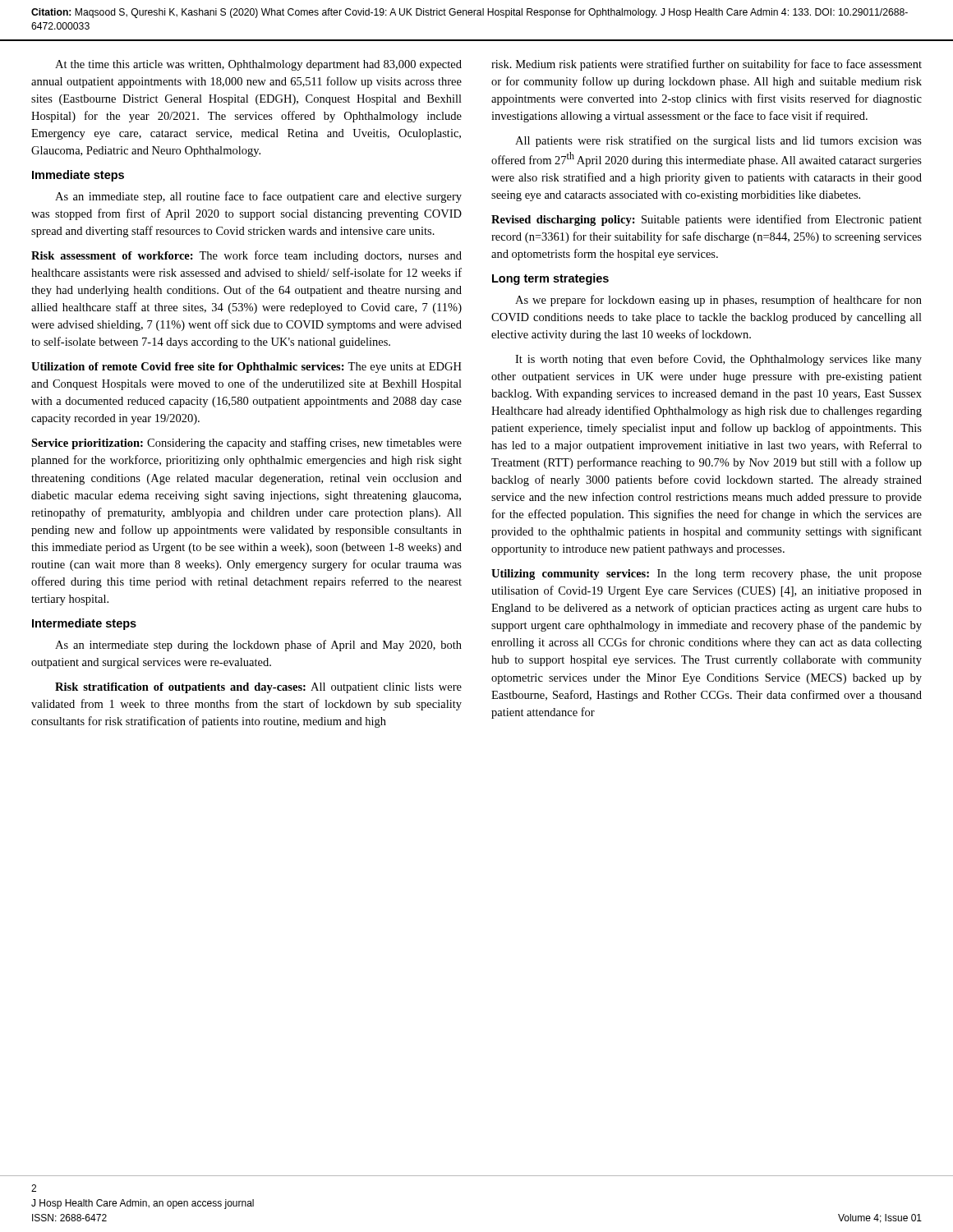Click where it says "Immediate steps"
Screen dimensions: 1232x953
(x=78, y=175)
